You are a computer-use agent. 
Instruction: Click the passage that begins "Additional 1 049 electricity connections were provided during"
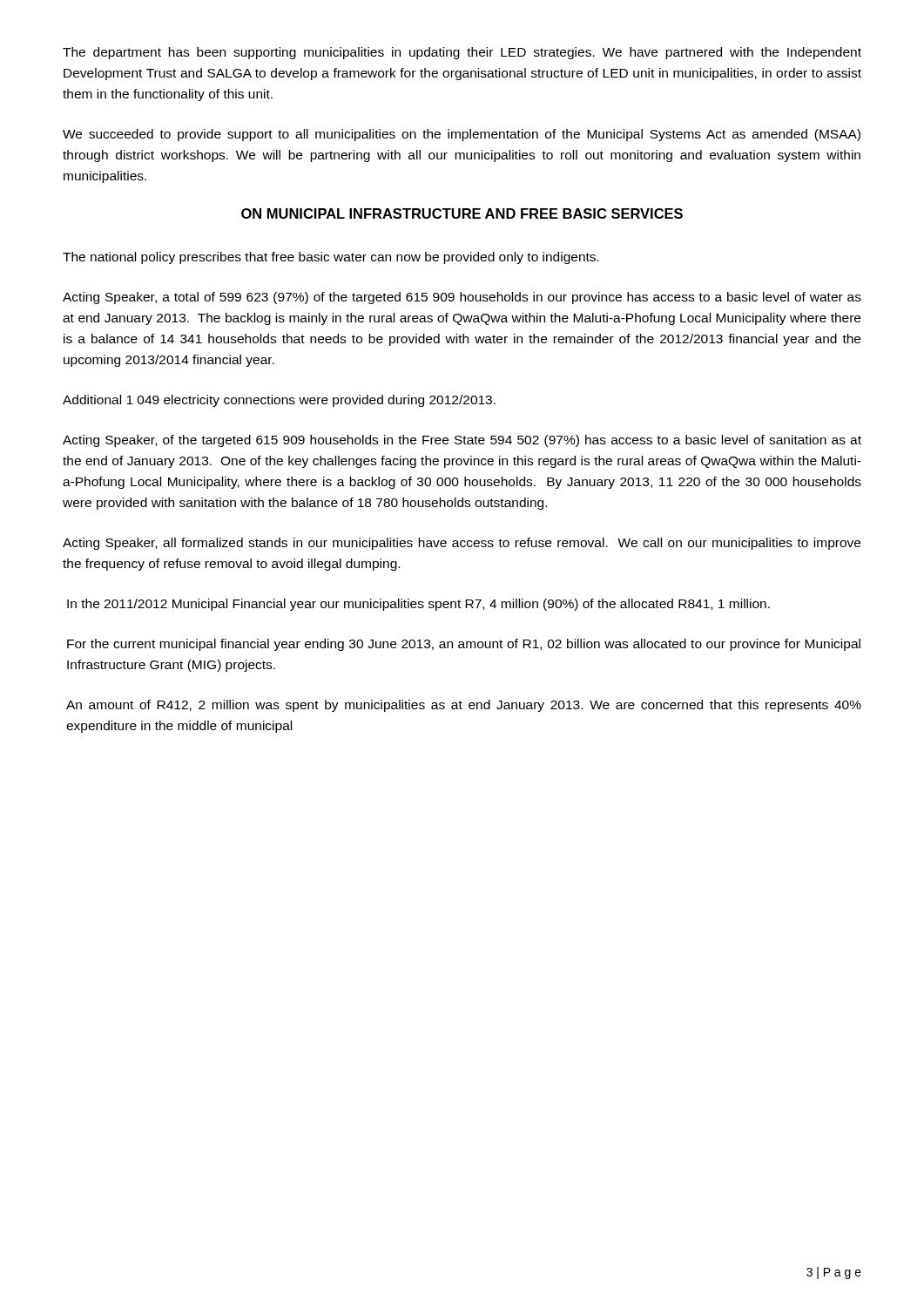280,400
